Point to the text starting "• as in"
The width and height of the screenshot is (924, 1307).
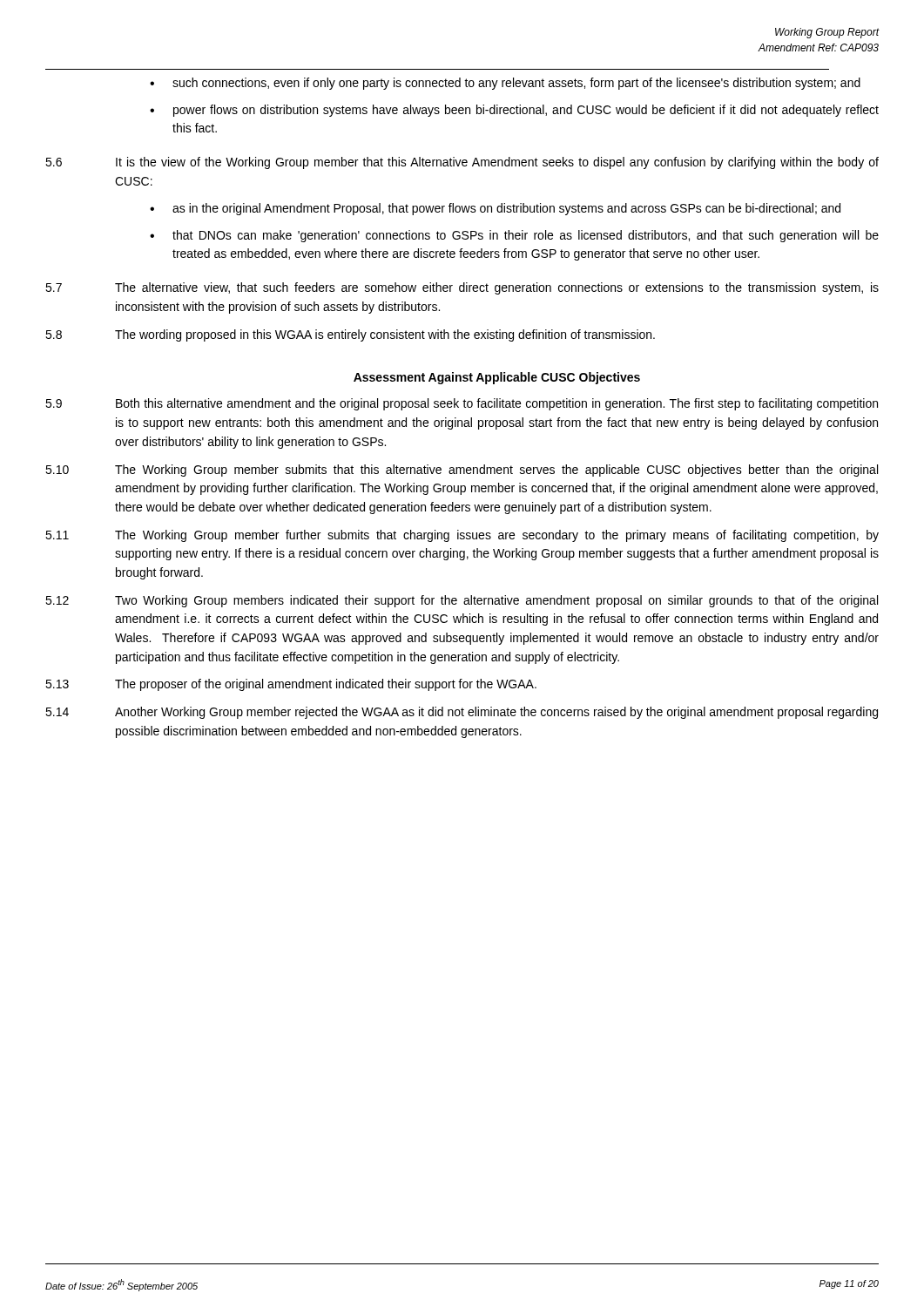tap(514, 210)
